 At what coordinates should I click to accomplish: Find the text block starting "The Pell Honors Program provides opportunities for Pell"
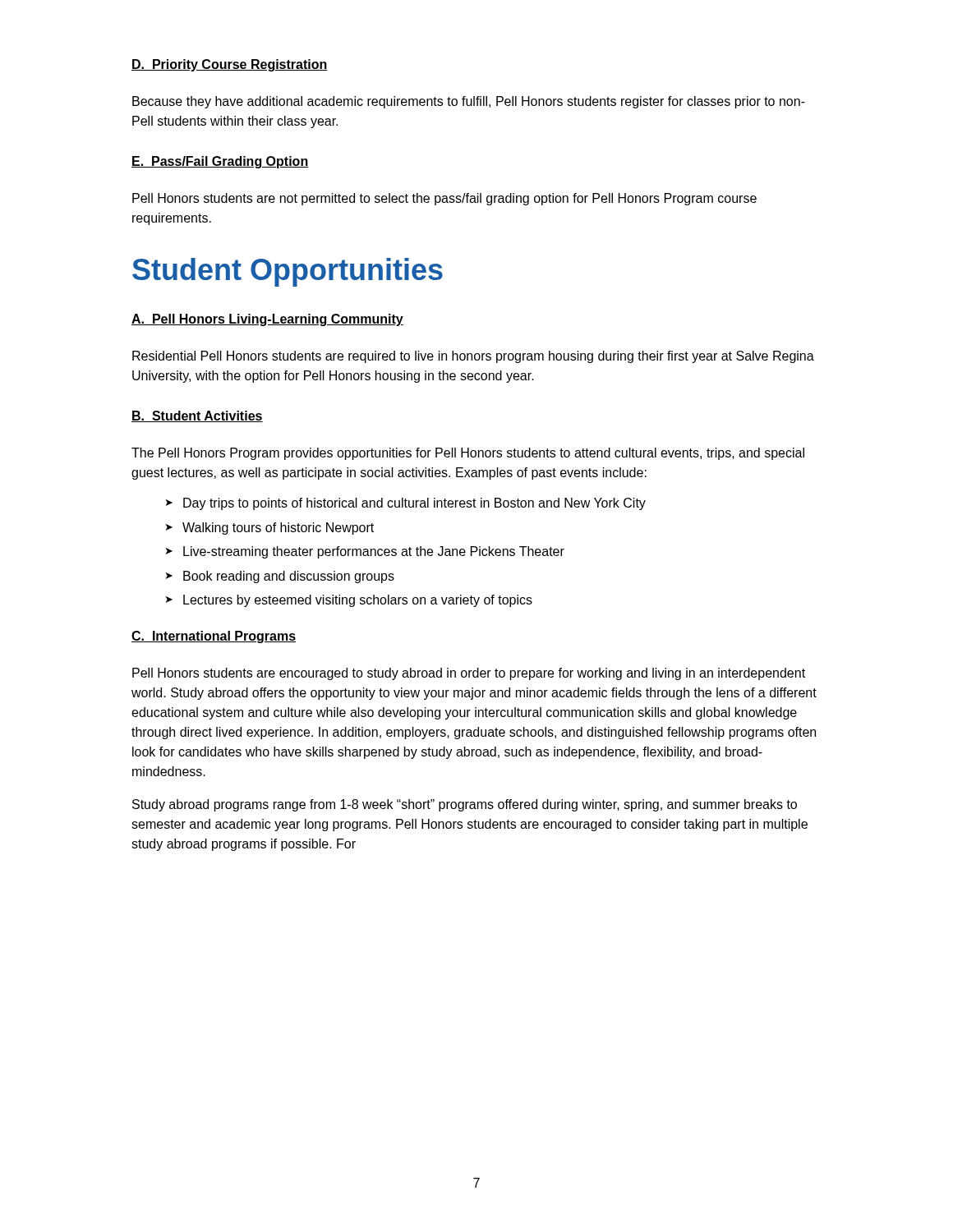[468, 463]
